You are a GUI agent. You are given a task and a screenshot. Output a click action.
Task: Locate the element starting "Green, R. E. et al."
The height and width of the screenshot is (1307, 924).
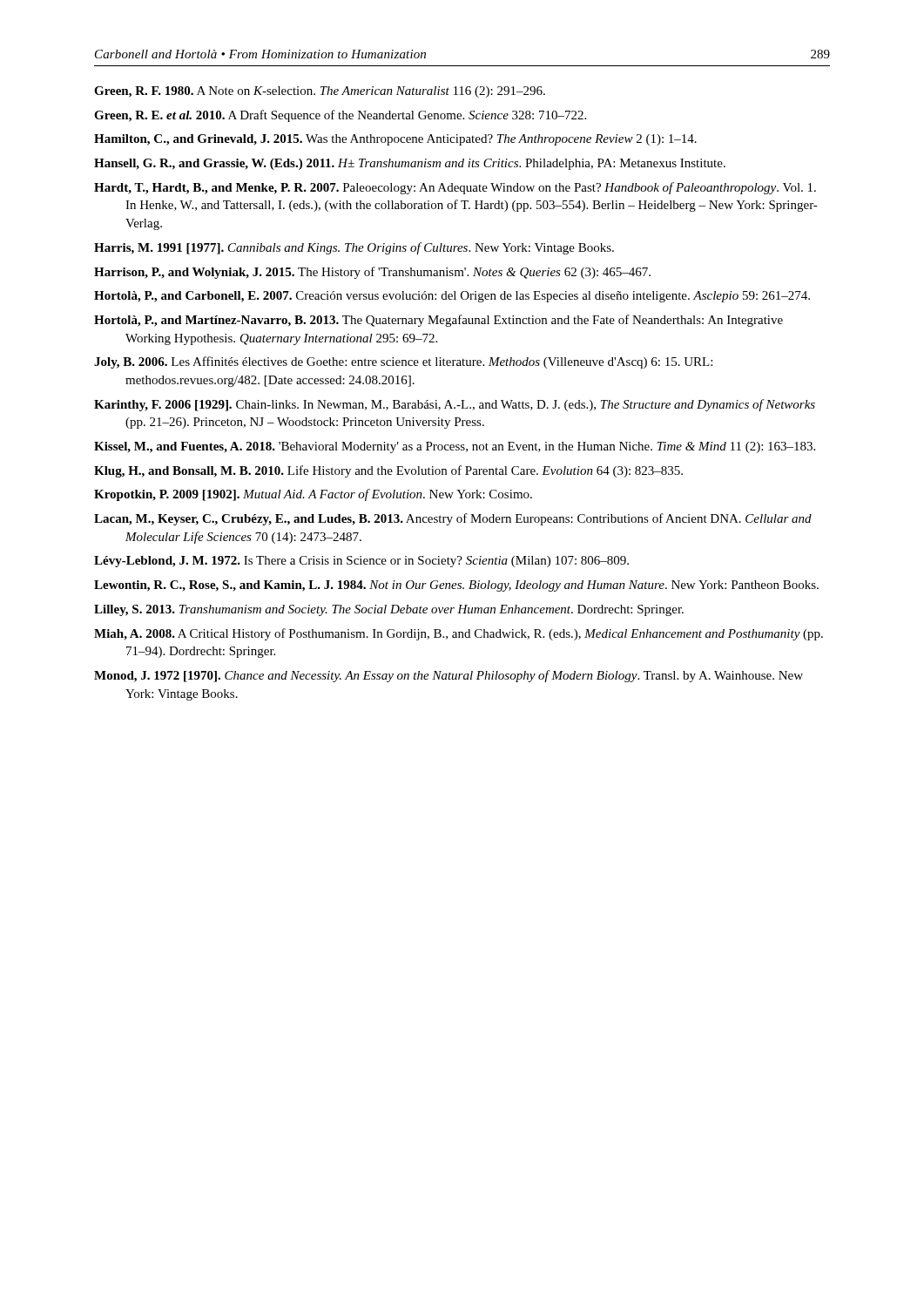(x=341, y=115)
